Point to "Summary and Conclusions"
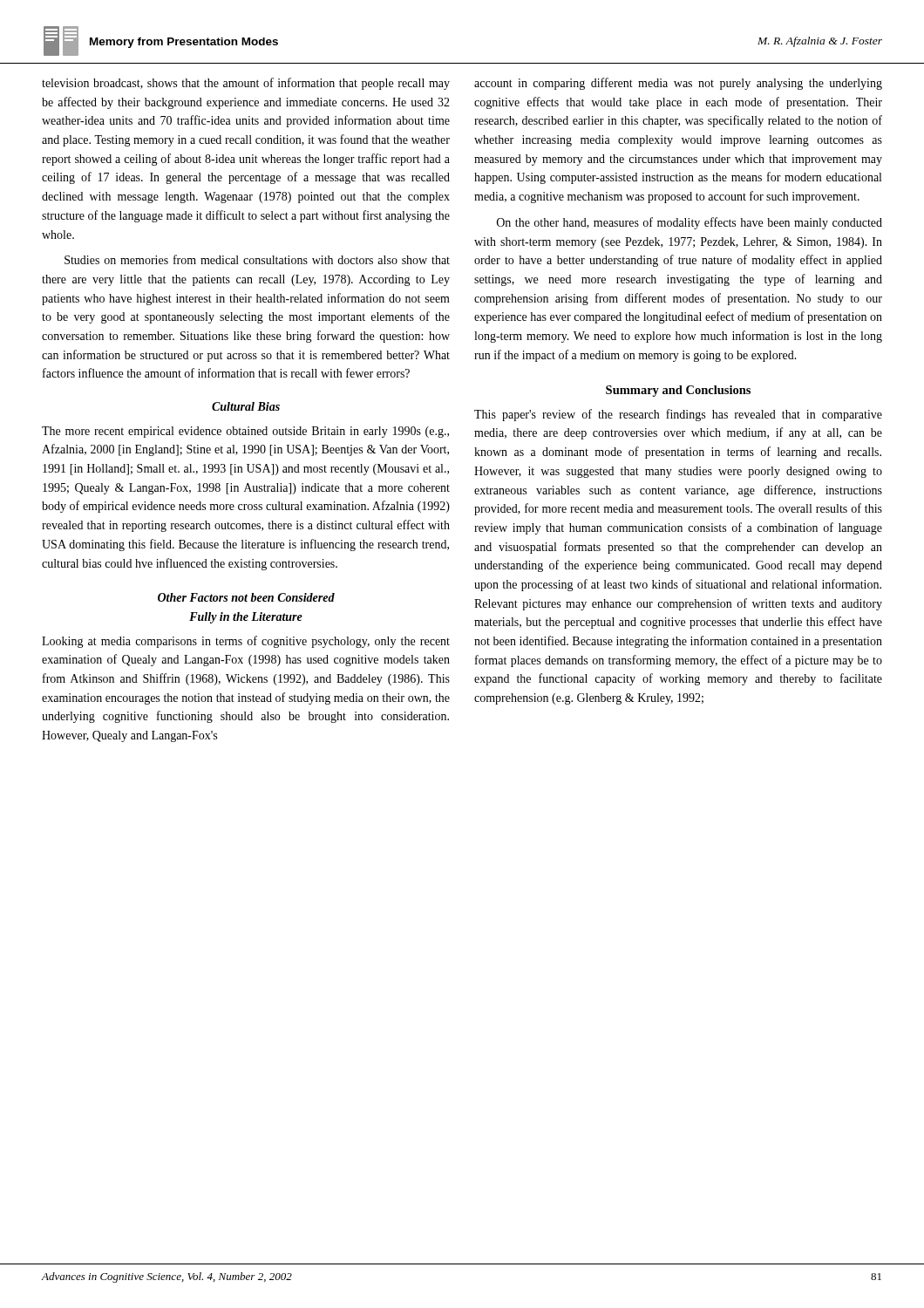 pyautogui.click(x=678, y=390)
